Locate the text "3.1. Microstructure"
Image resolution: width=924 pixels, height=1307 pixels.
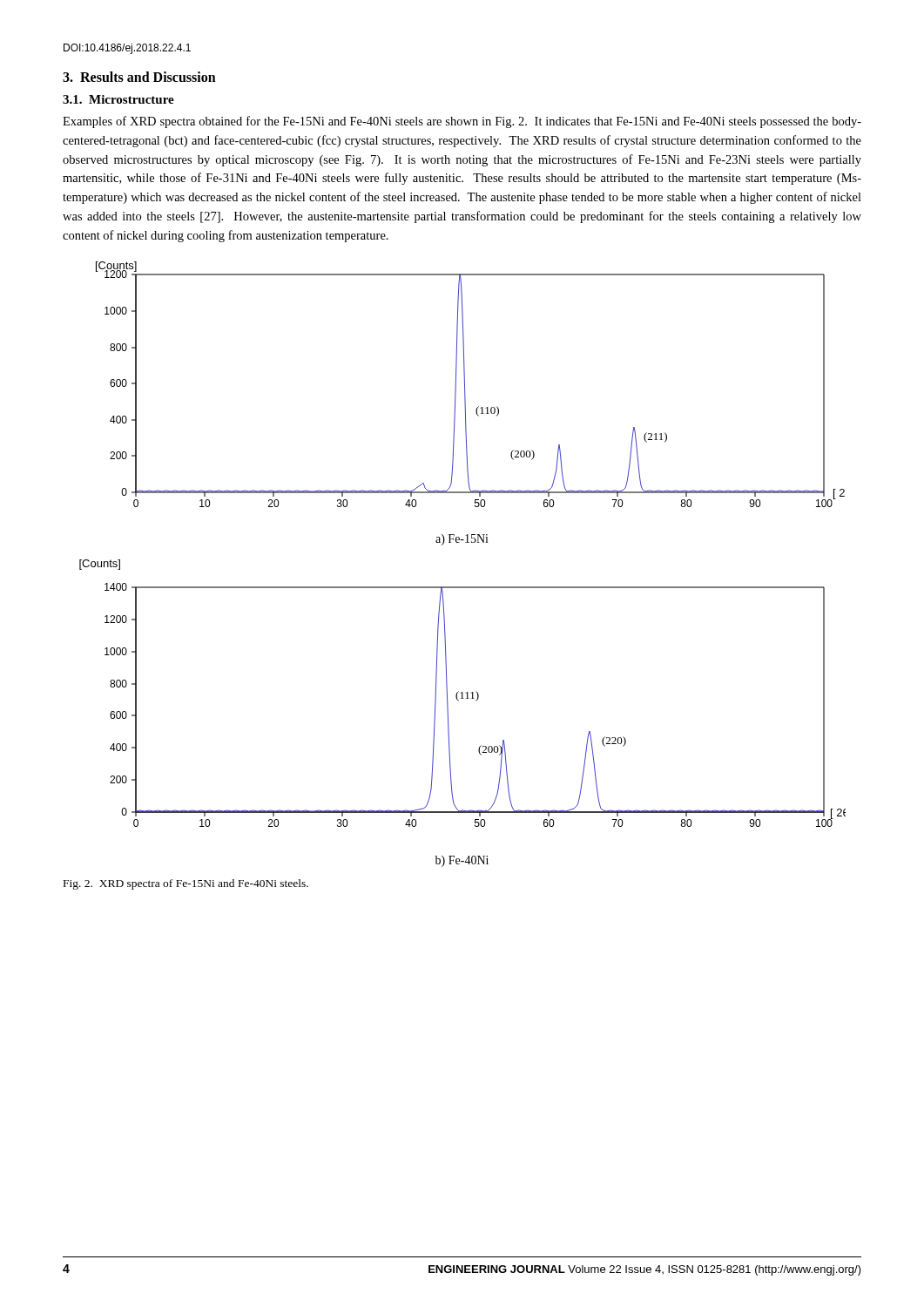point(118,99)
